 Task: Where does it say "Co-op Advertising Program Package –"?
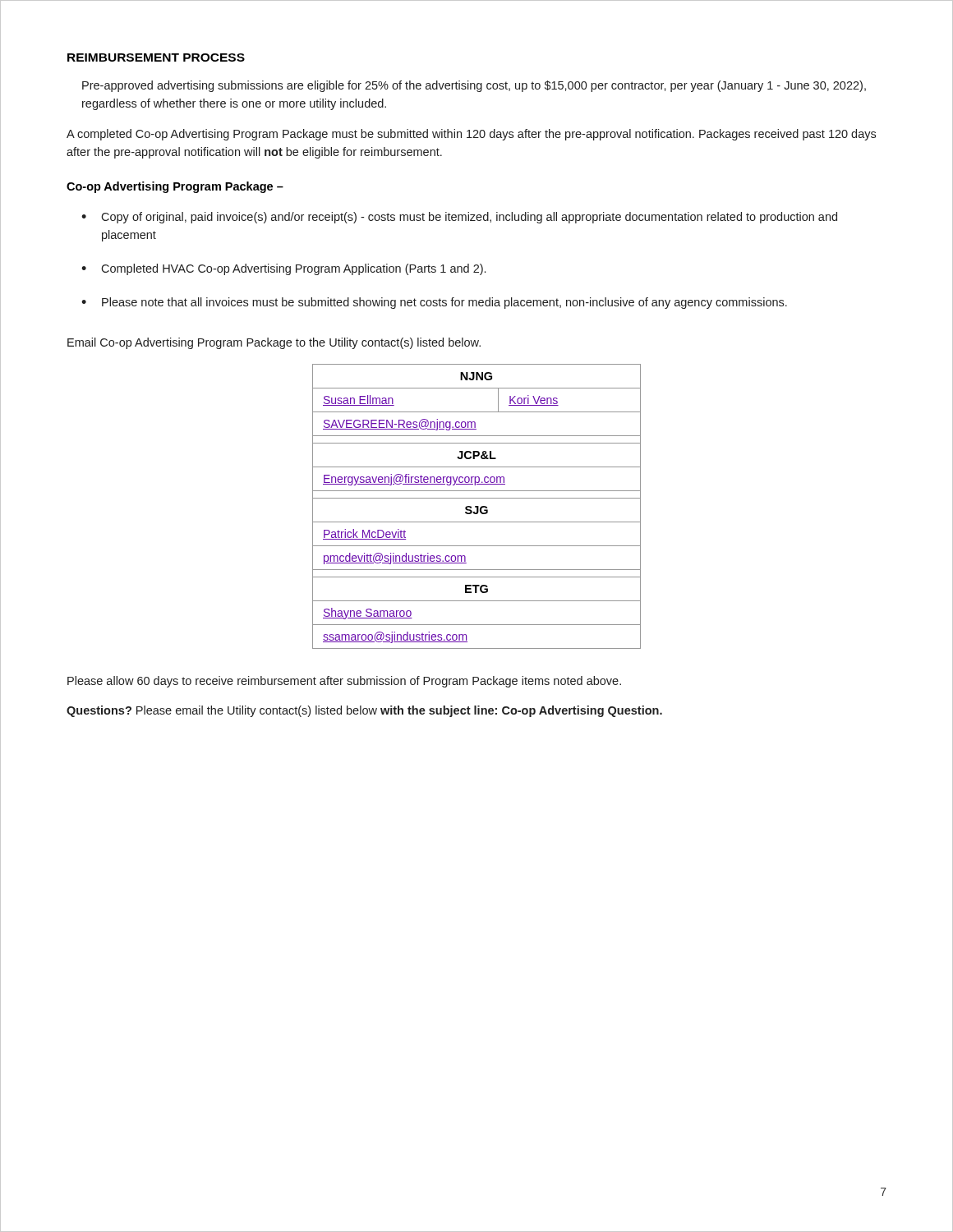tap(175, 186)
